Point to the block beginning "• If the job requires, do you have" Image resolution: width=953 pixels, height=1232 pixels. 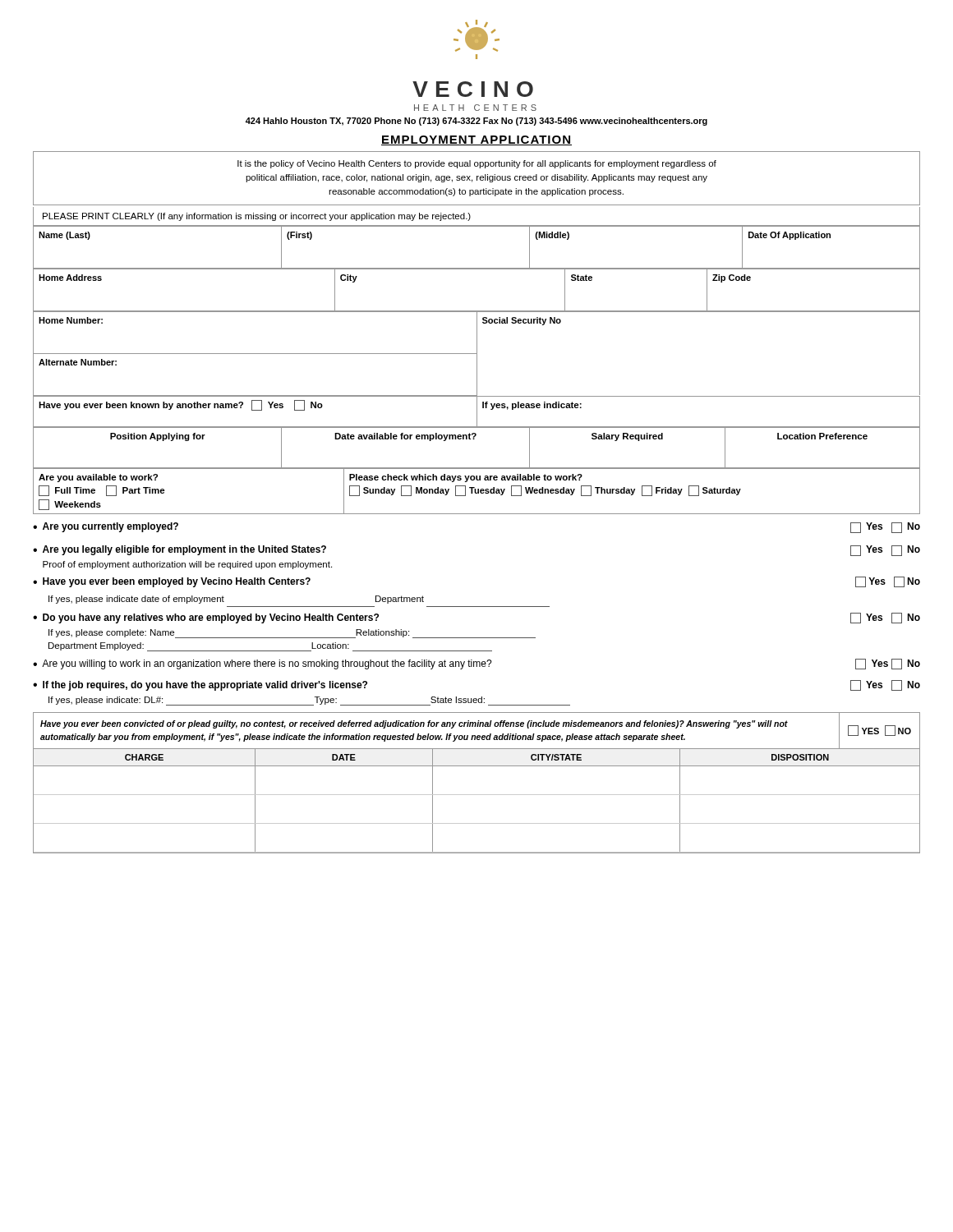pos(476,692)
